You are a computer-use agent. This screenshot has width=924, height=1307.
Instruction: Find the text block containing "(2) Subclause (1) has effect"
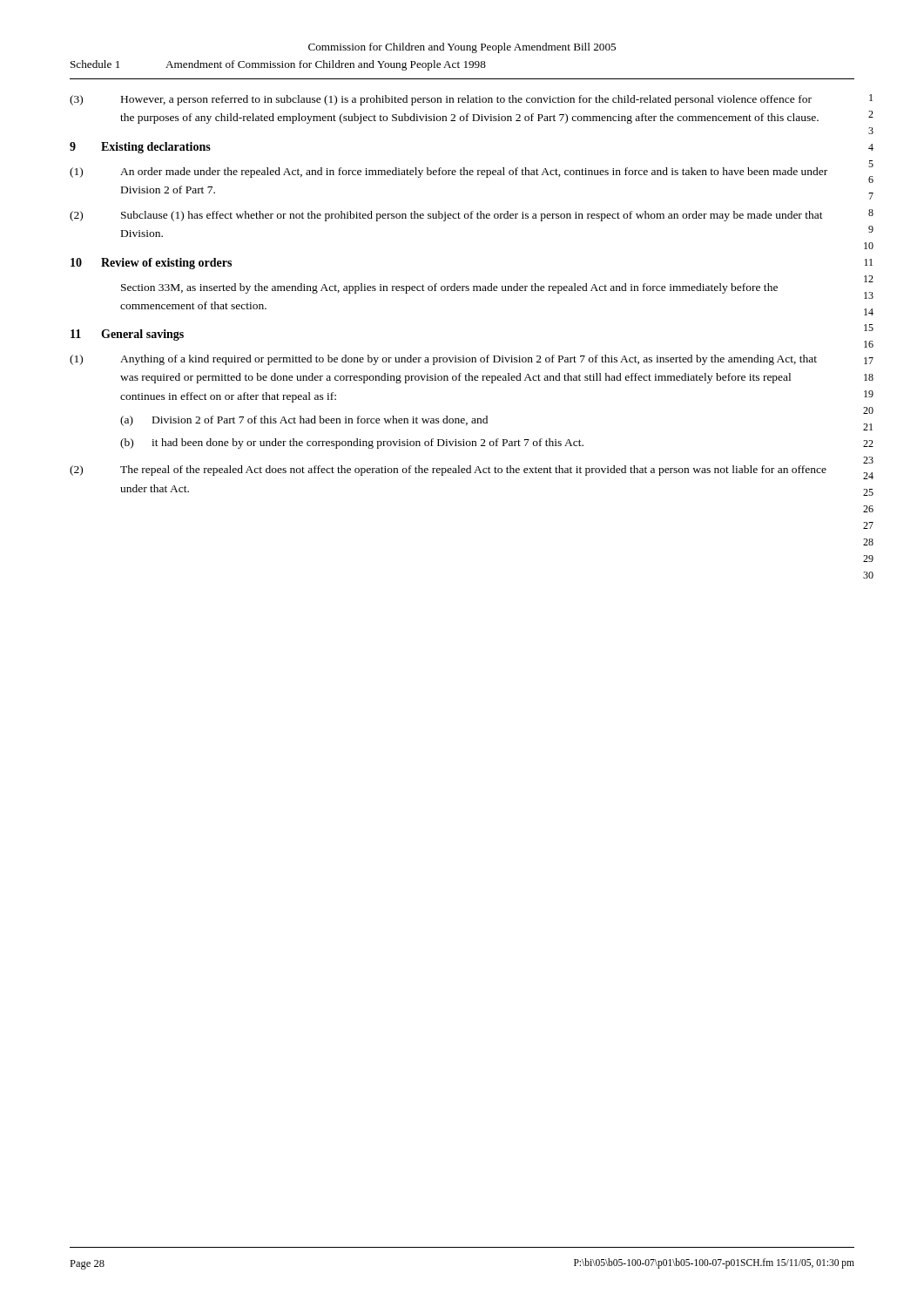(449, 224)
